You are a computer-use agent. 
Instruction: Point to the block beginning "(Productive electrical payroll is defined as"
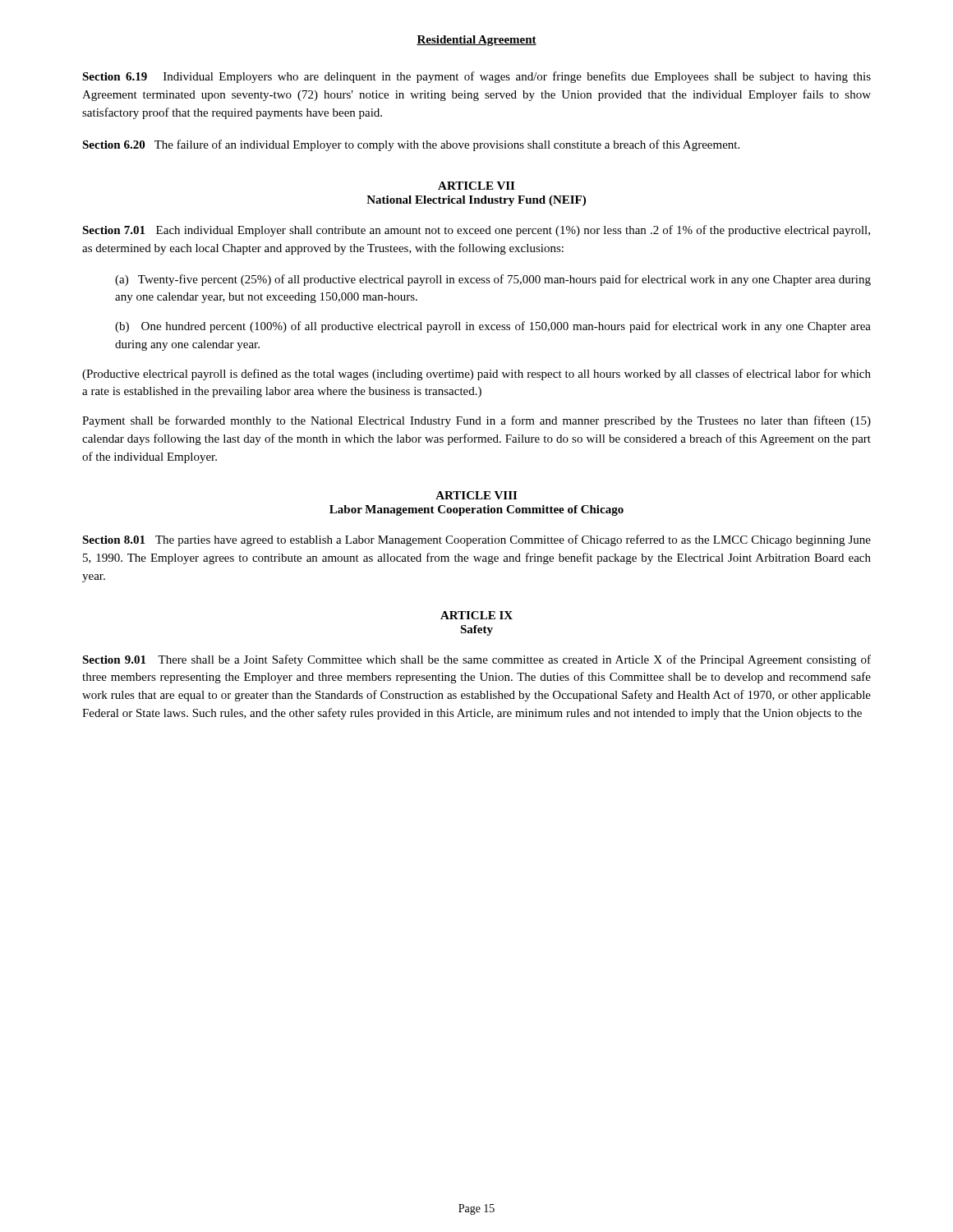(x=476, y=382)
